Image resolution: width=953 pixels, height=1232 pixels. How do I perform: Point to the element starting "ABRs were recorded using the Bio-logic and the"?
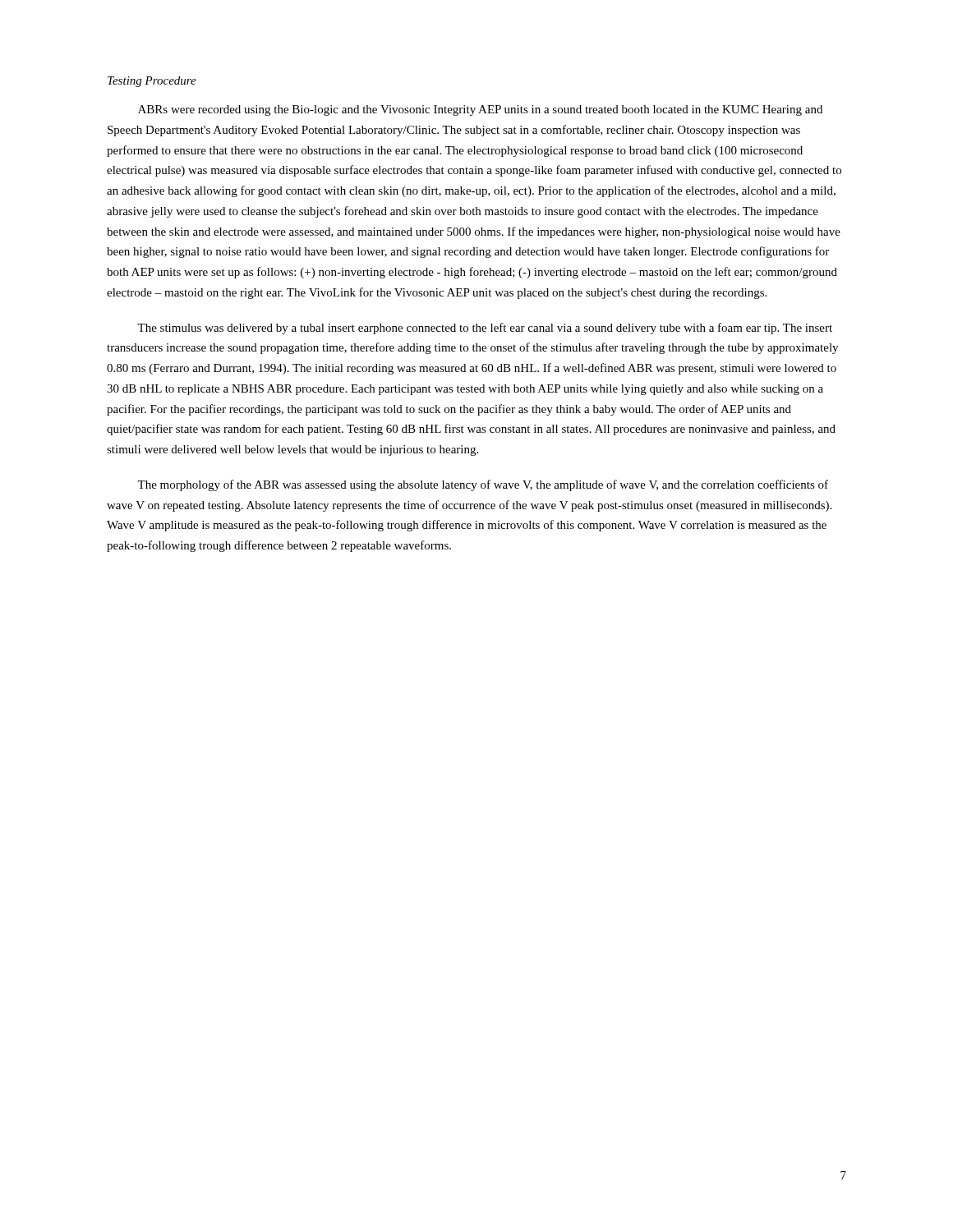click(476, 201)
